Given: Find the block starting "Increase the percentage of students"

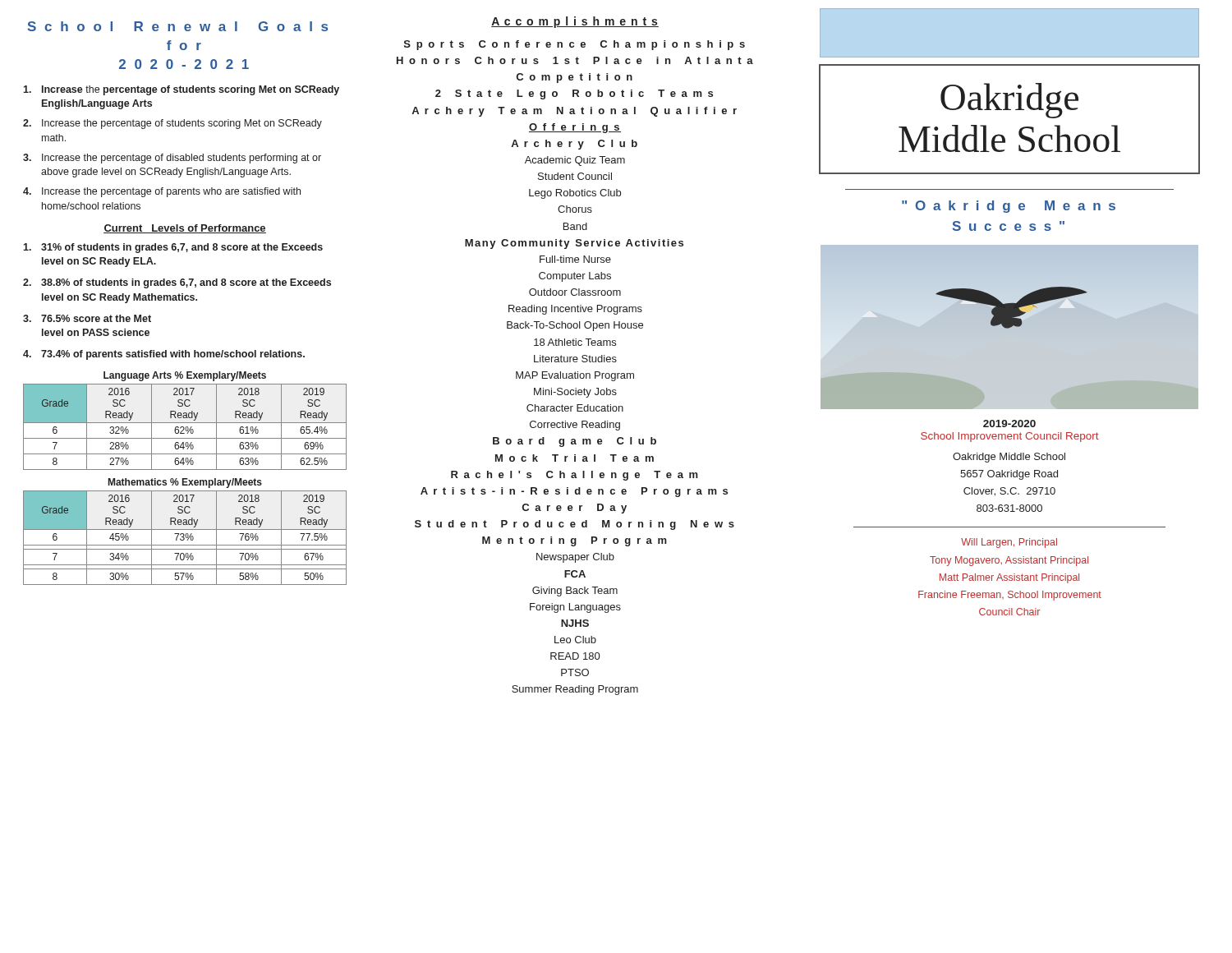Looking at the screenshot, I should [185, 97].
